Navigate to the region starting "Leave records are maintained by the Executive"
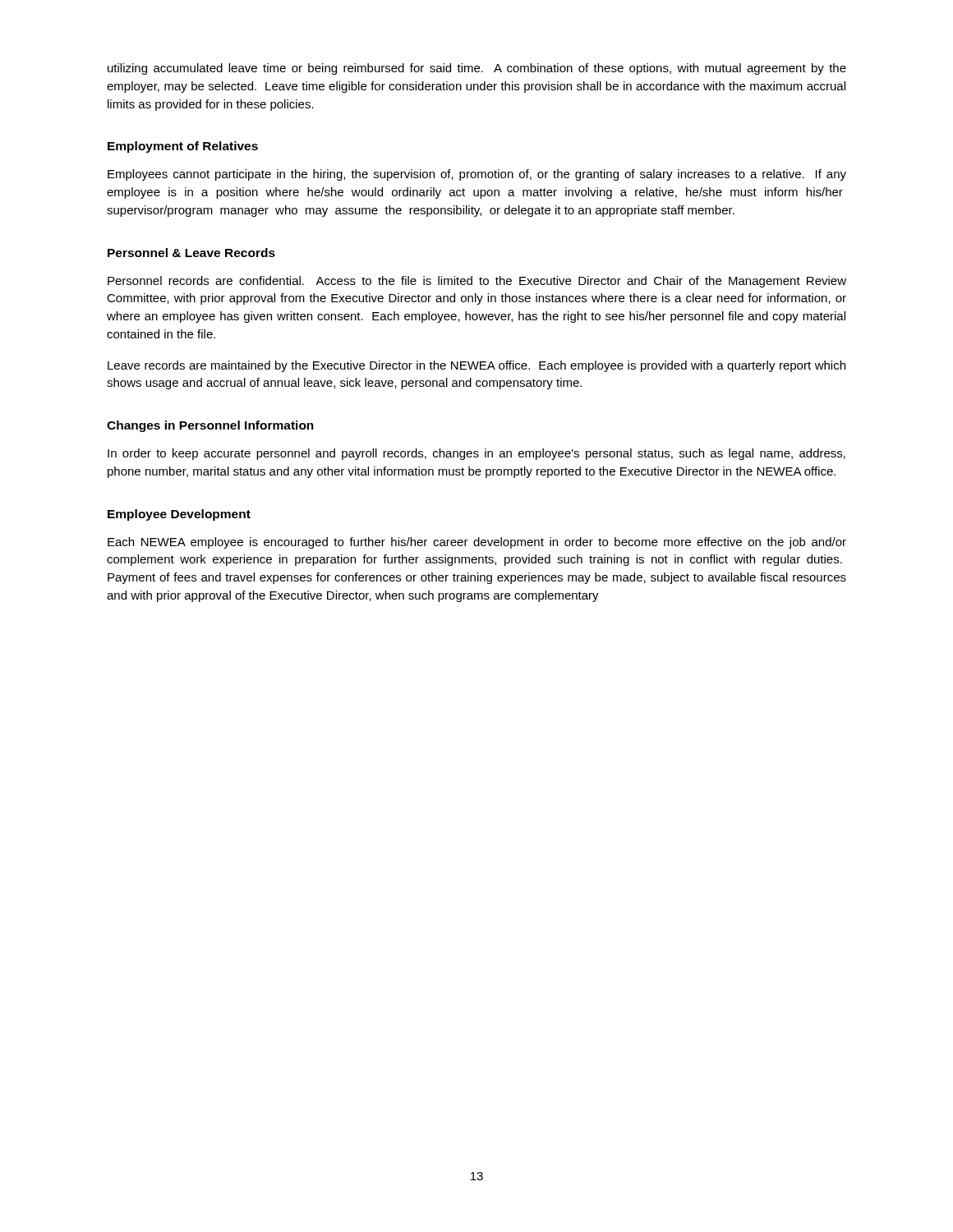This screenshot has height=1232, width=953. pos(476,374)
